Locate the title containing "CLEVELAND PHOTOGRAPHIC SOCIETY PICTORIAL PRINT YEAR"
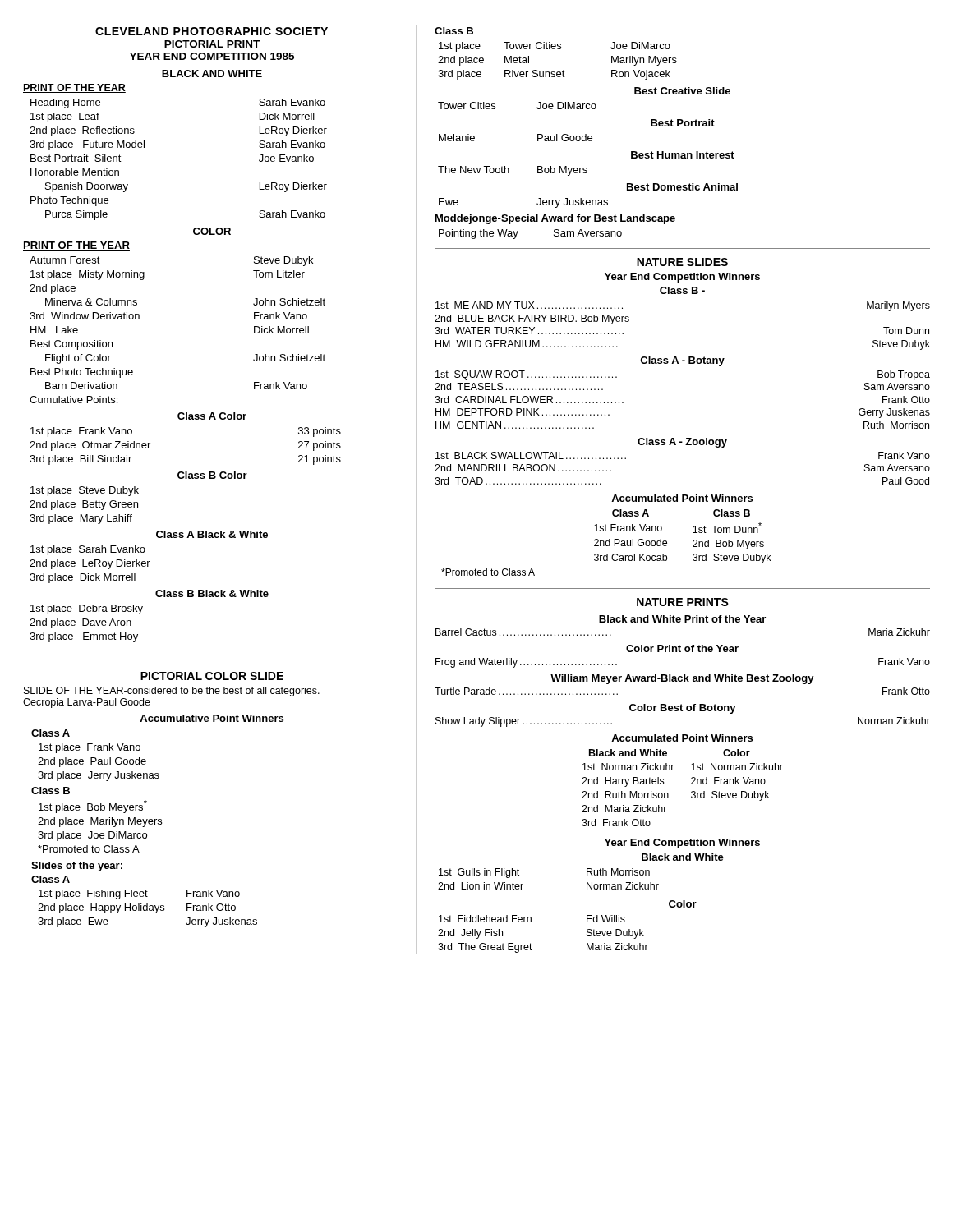 pyautogui.click(x=212, y=44)
